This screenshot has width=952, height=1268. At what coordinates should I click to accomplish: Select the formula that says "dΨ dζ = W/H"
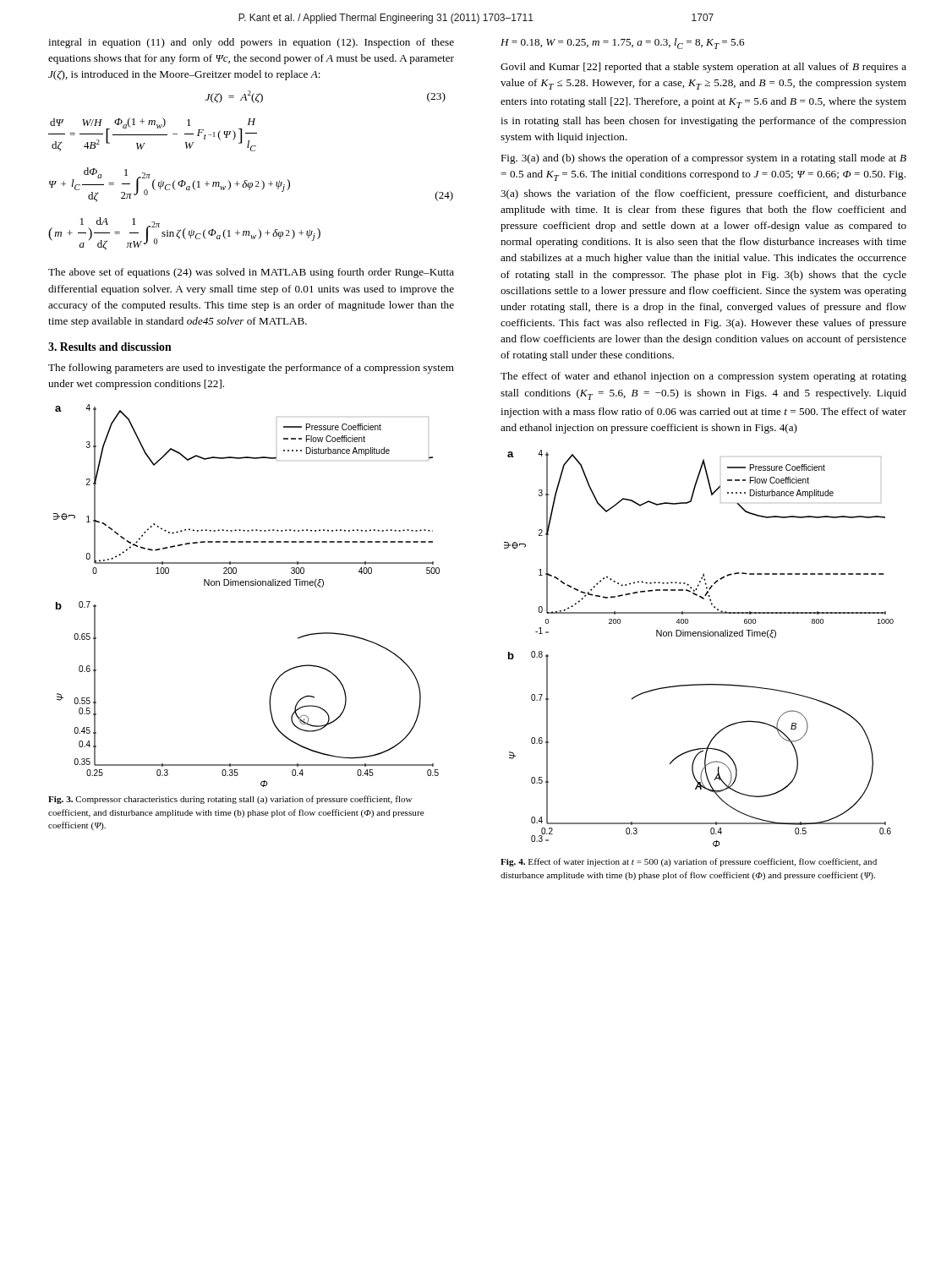[x=251, y=183]
